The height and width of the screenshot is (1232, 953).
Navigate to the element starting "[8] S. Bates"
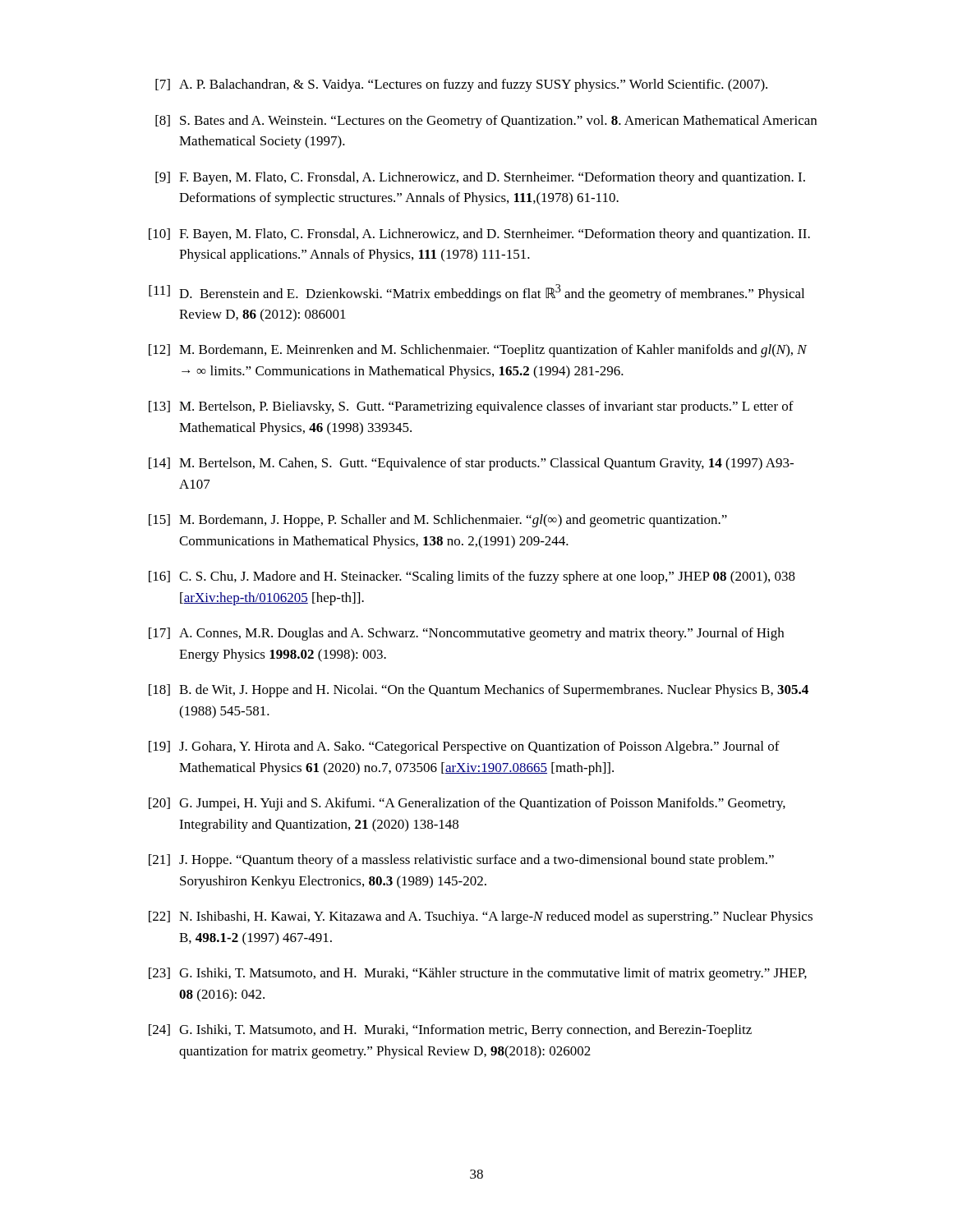476,131
